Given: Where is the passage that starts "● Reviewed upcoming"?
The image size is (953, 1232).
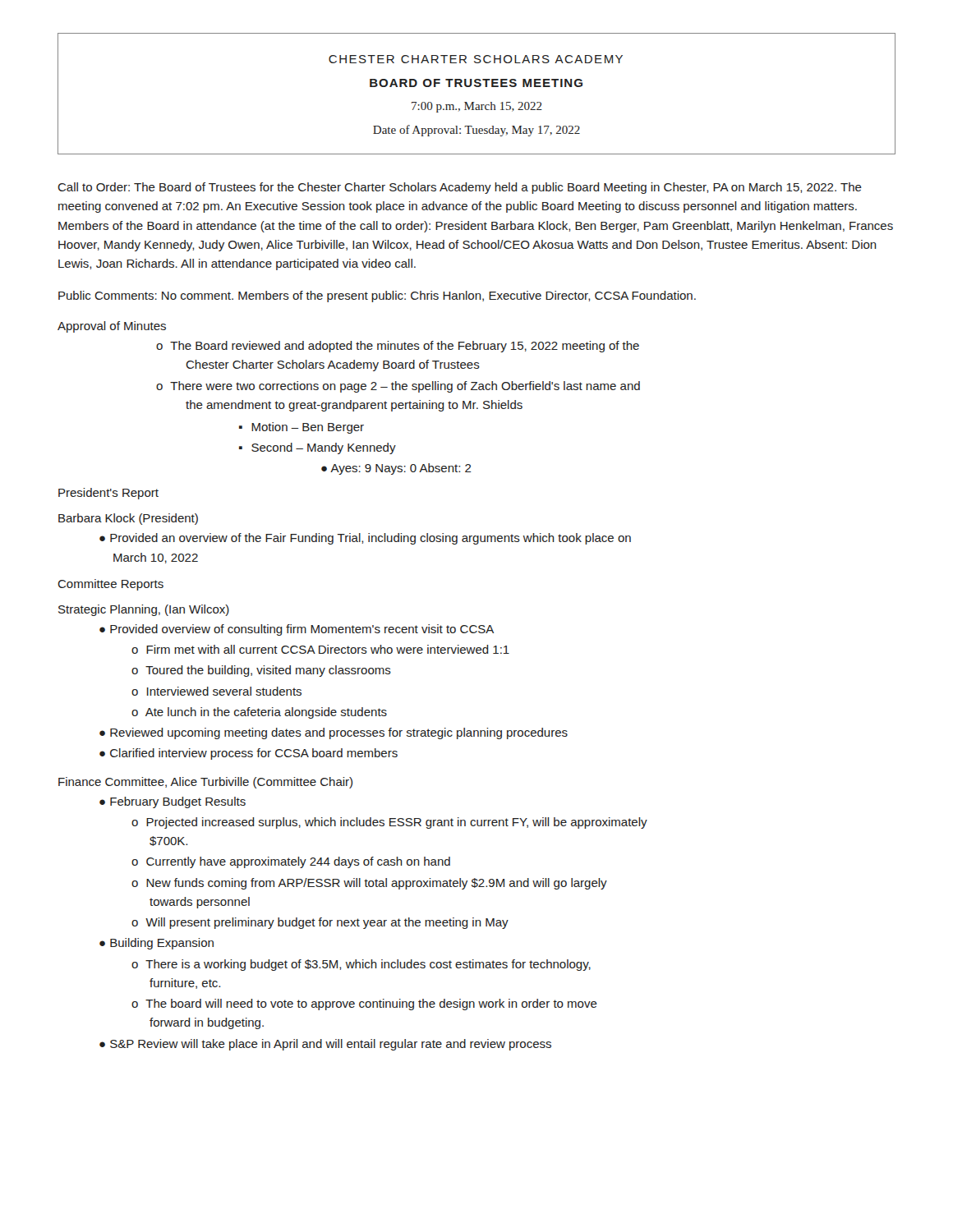Looking at the screenshot, I should point(333,732).
